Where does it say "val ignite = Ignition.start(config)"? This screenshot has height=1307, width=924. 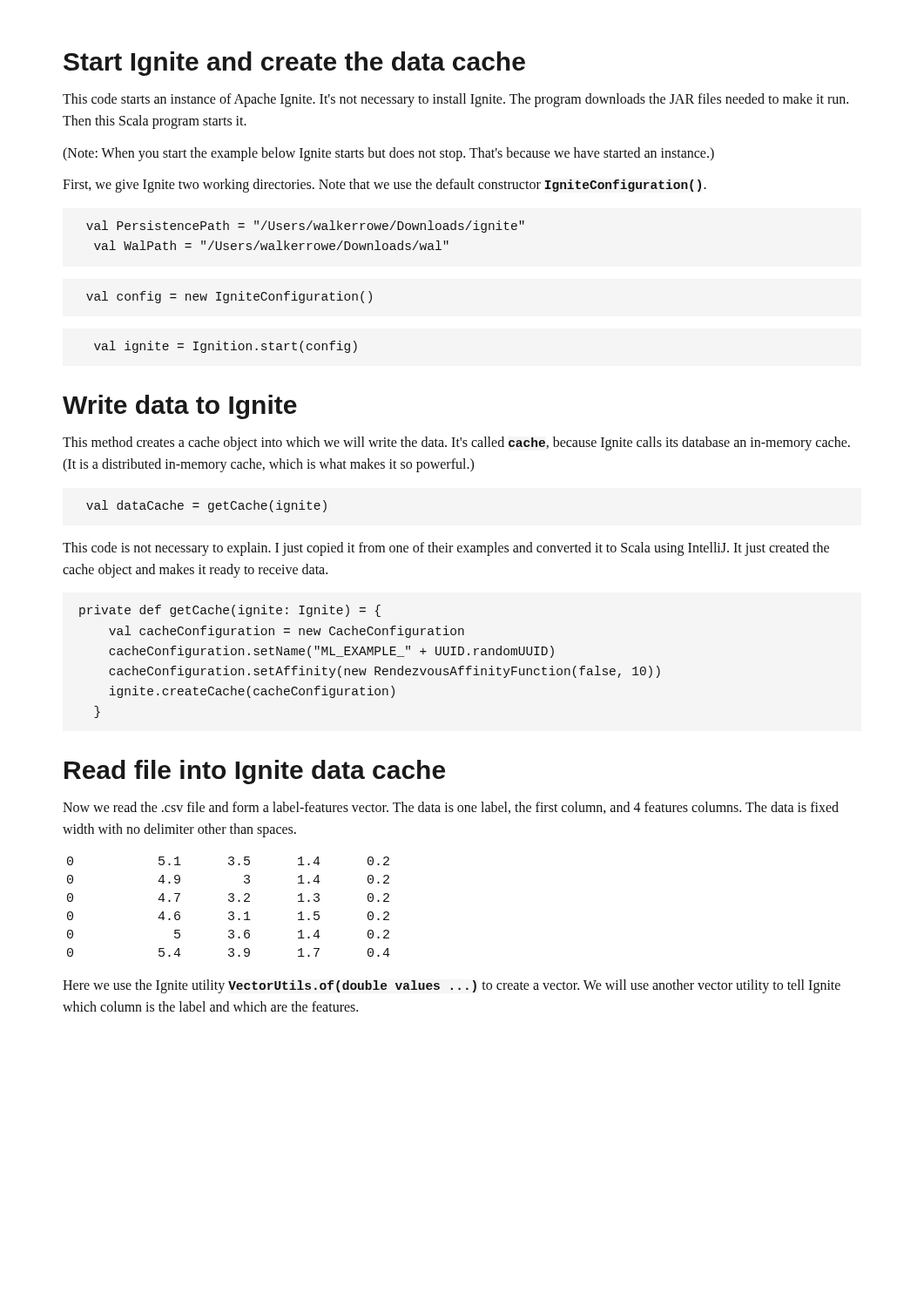click(x=226, y=347)
